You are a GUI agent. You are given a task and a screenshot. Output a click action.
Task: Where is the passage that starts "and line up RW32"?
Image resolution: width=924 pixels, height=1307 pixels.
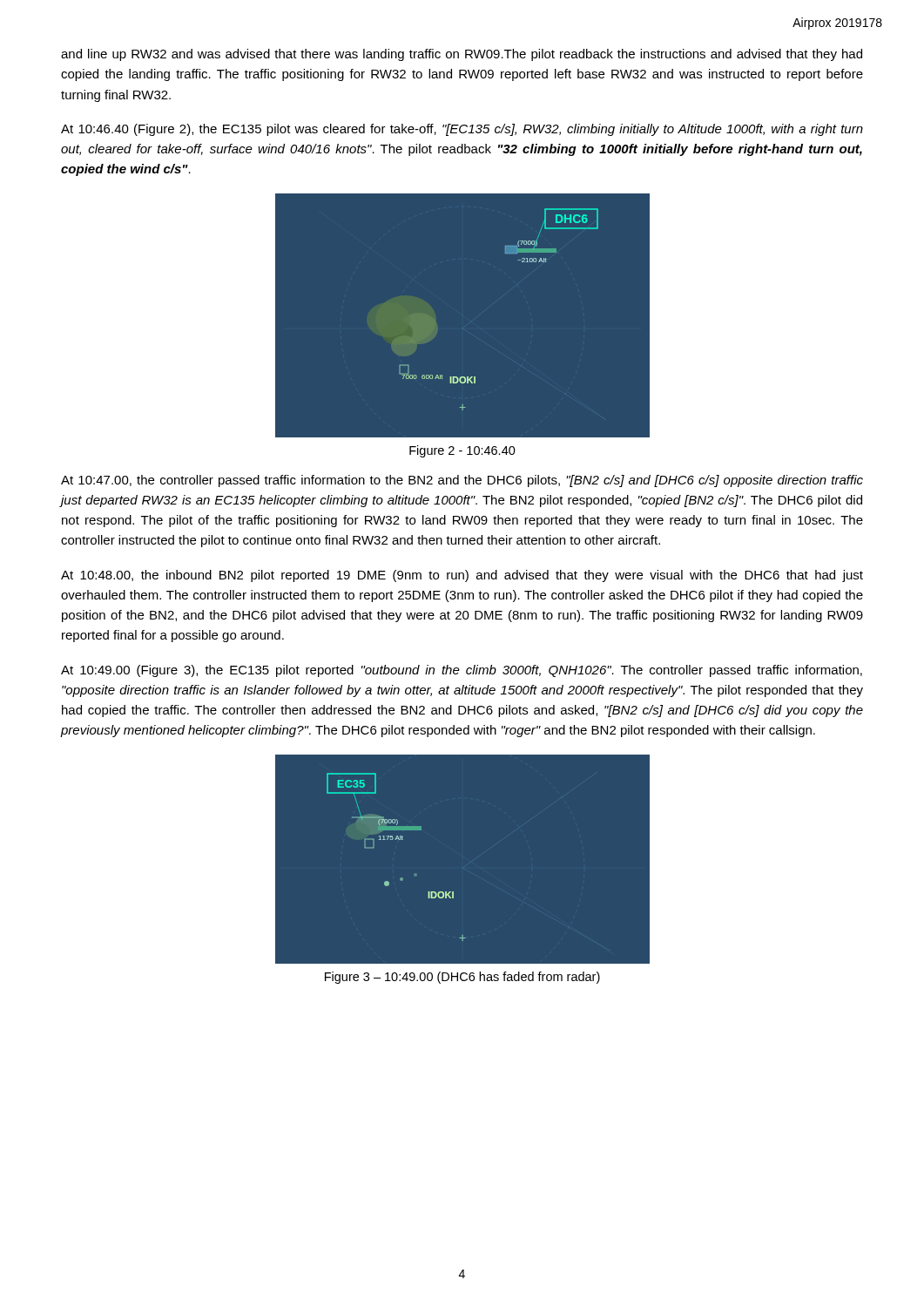tap(462, 74)
